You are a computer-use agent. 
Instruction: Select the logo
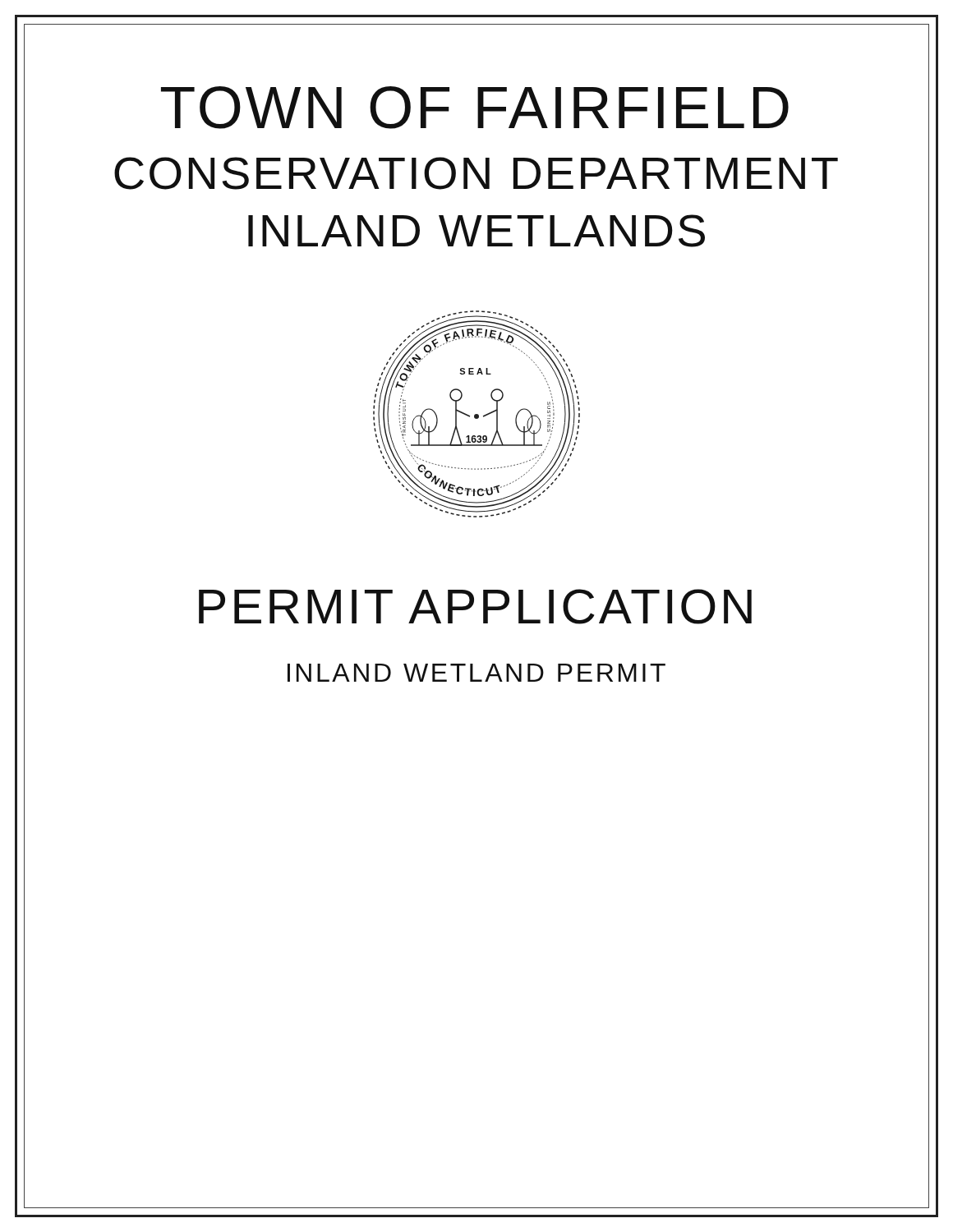(476, 414)
